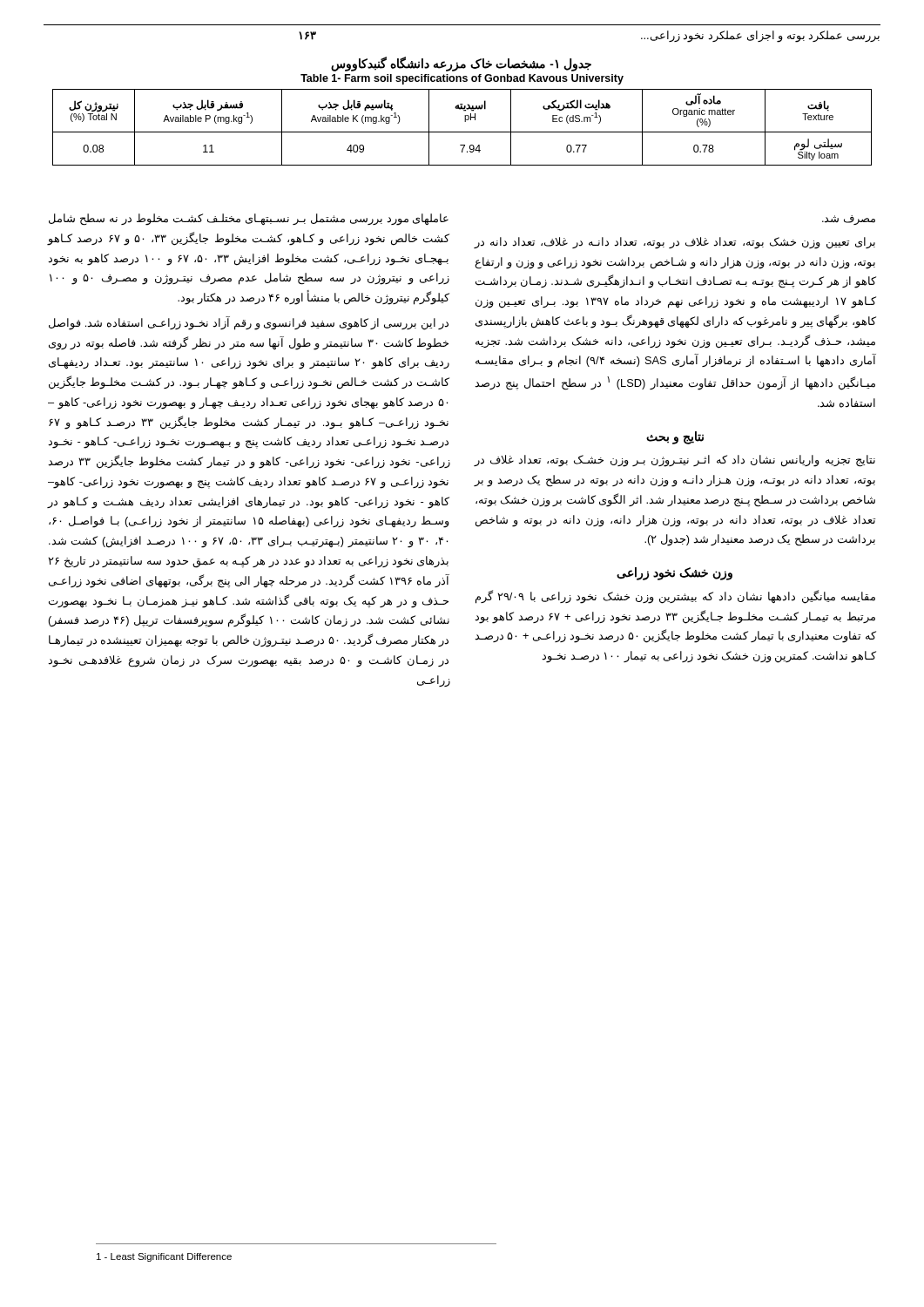This screenshot has width=924, height=1307.
Task: Locate the element starting "نتایج تجزیه واریانس نشان"
Action: [x=675, y=500]
